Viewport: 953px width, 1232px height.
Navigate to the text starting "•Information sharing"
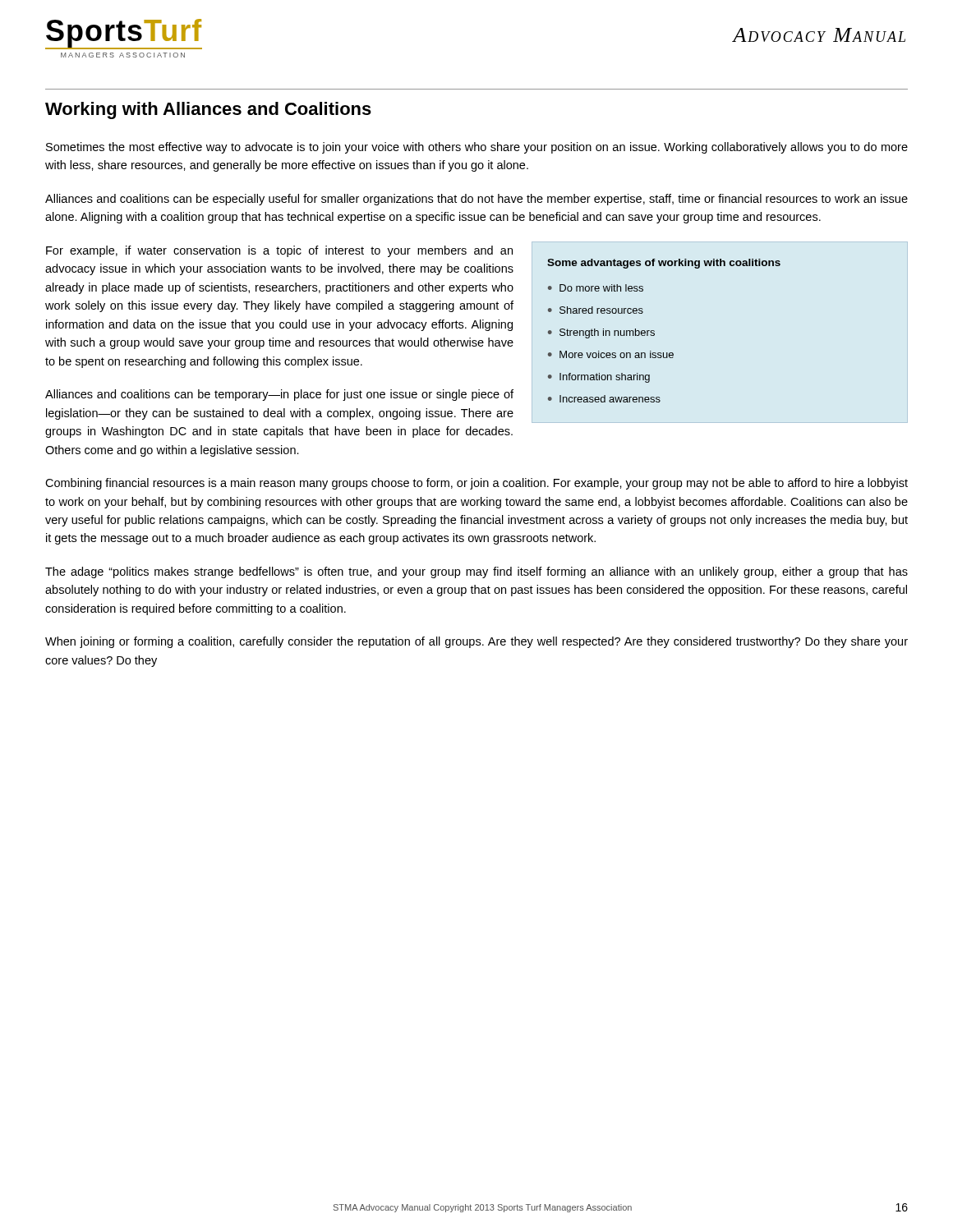point(599,377)
